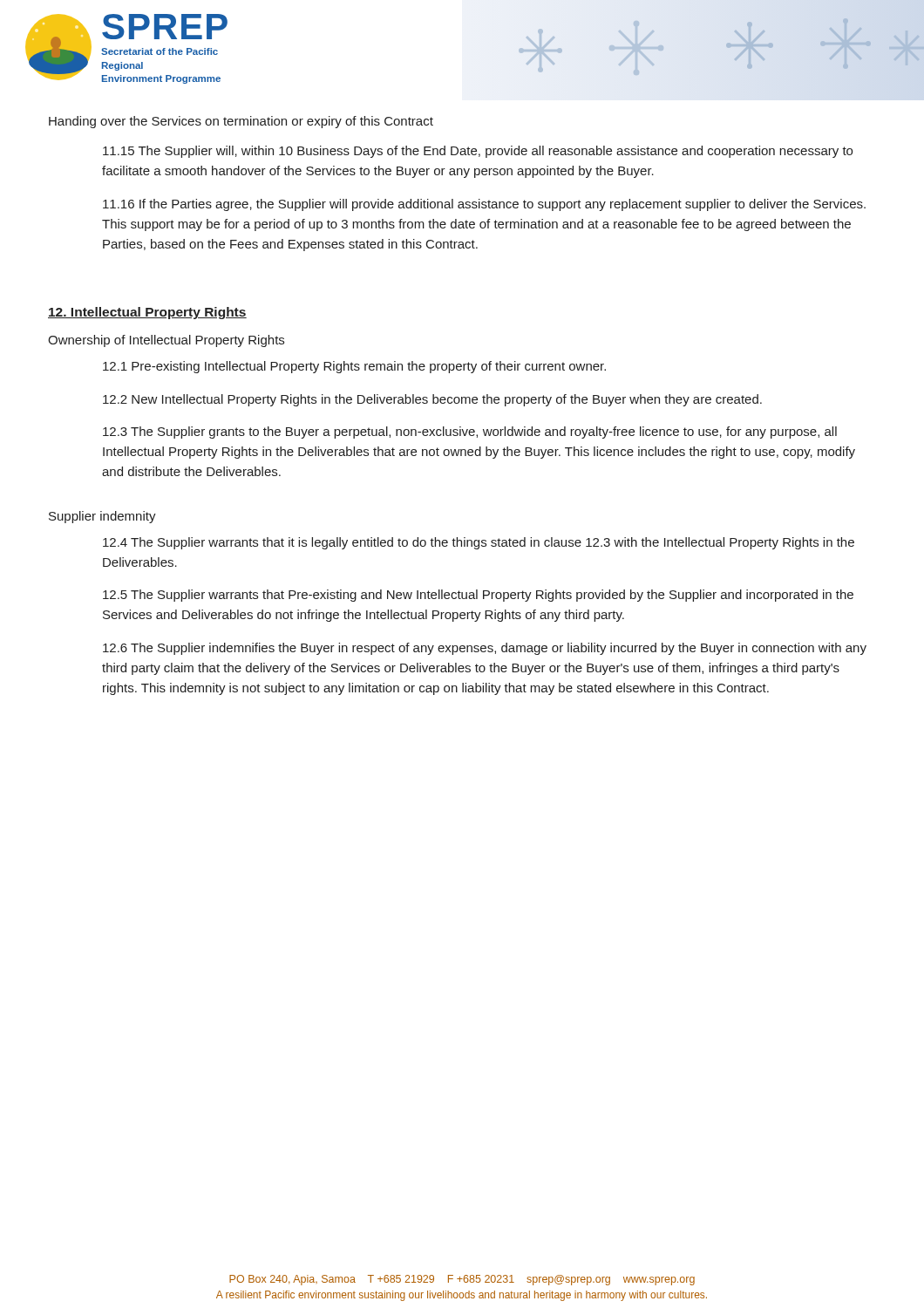Click the passage that begins "1 Pre-existing Intellectual Property Rights remain"

(x=355, y=366)
